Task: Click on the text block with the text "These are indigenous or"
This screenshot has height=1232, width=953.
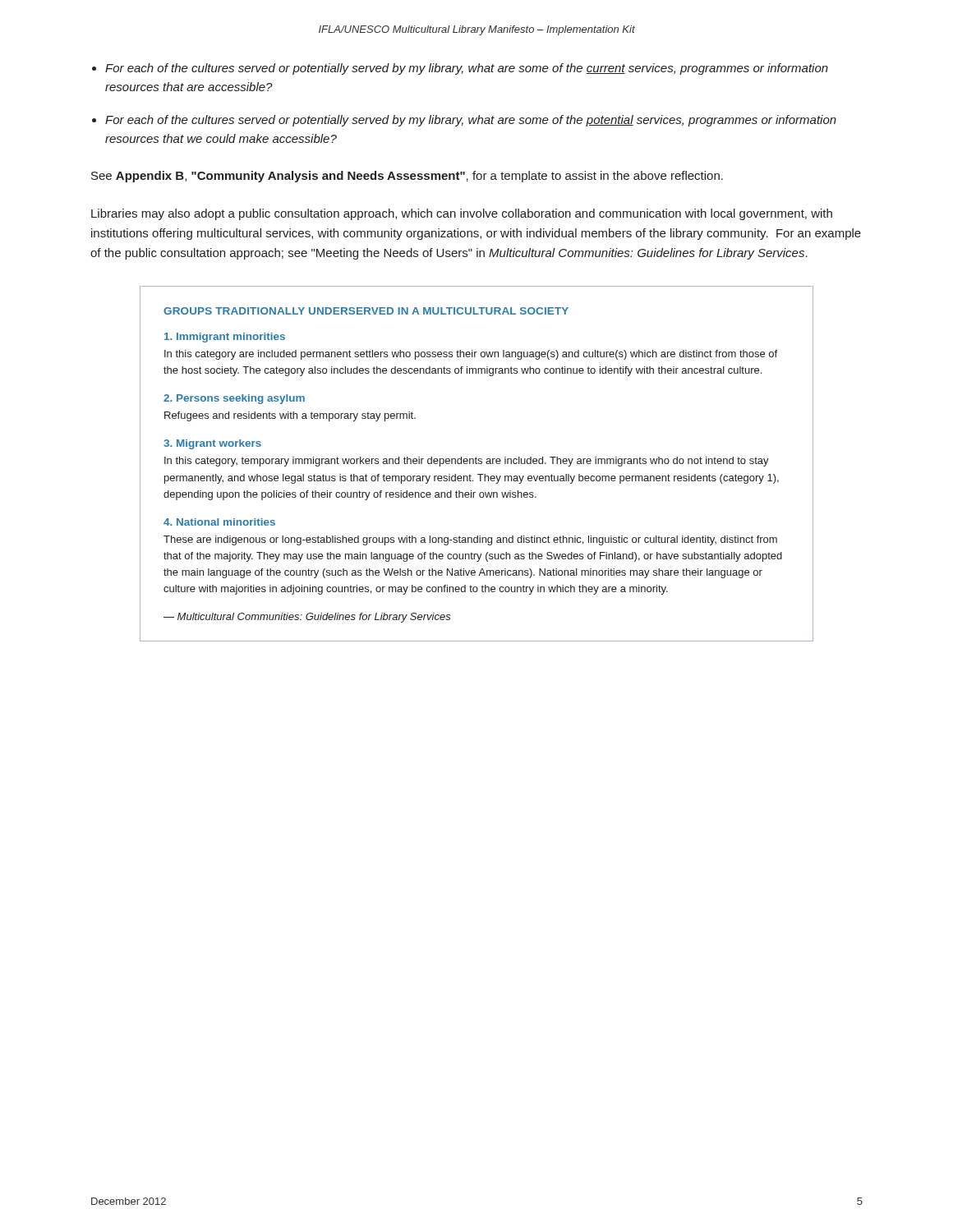Action: [x=473, y=564]
